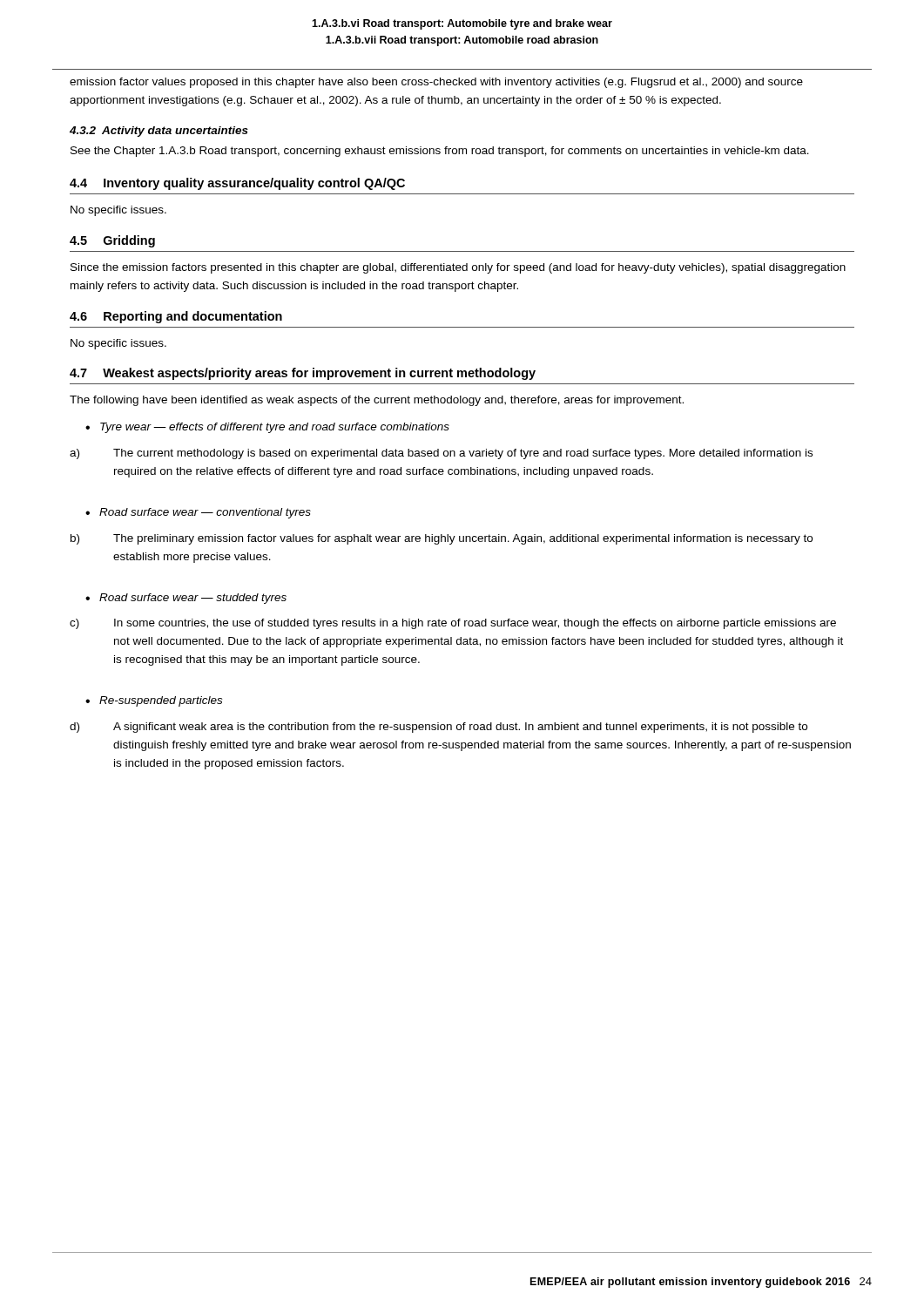Screen dimensions: 1307x924
Task: Where is the passage that starts "See the Chapter 1.A.3.b"?
Action: click(440, 150)
